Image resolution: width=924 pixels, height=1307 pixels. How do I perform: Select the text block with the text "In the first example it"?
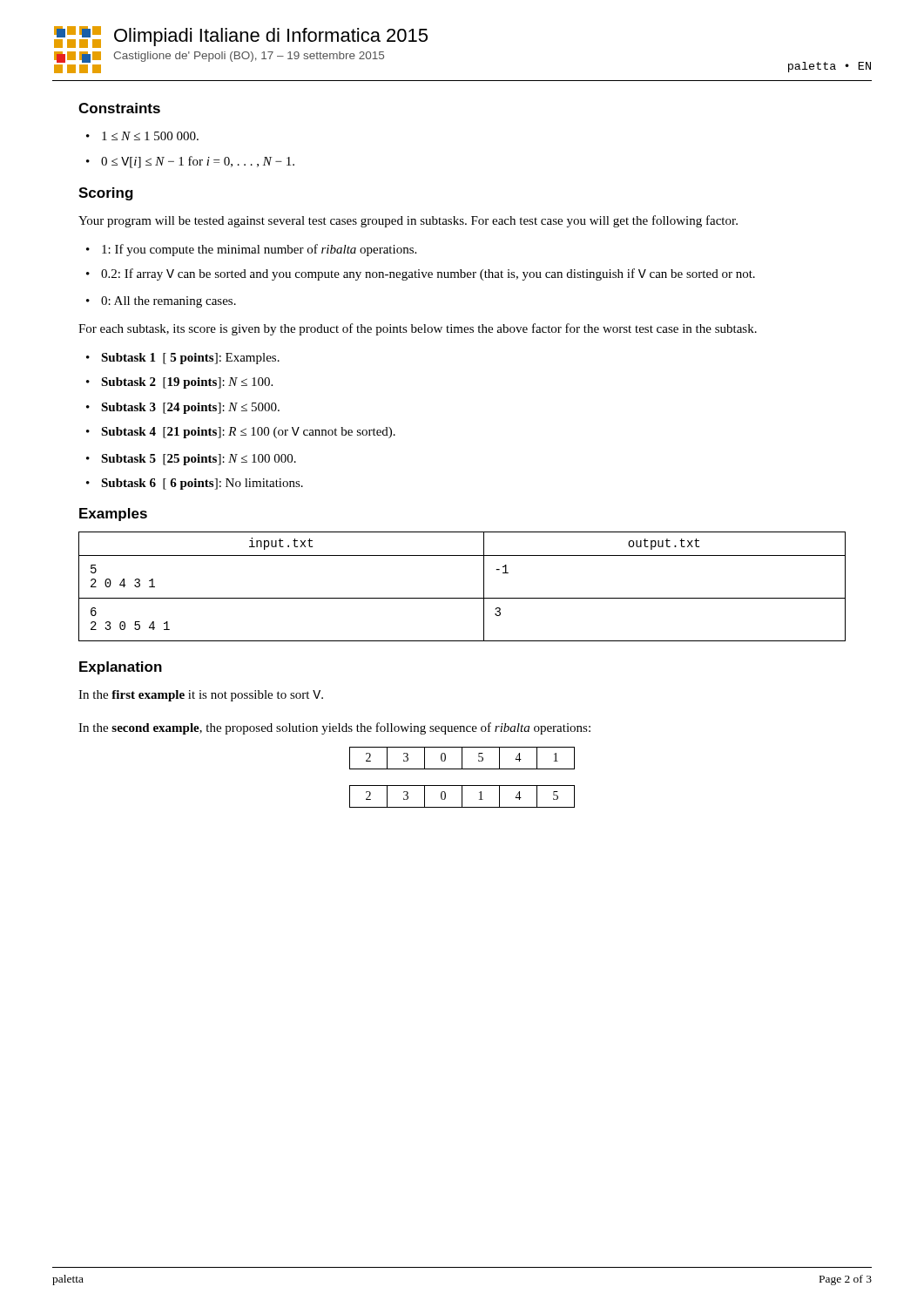pos(201,695)
